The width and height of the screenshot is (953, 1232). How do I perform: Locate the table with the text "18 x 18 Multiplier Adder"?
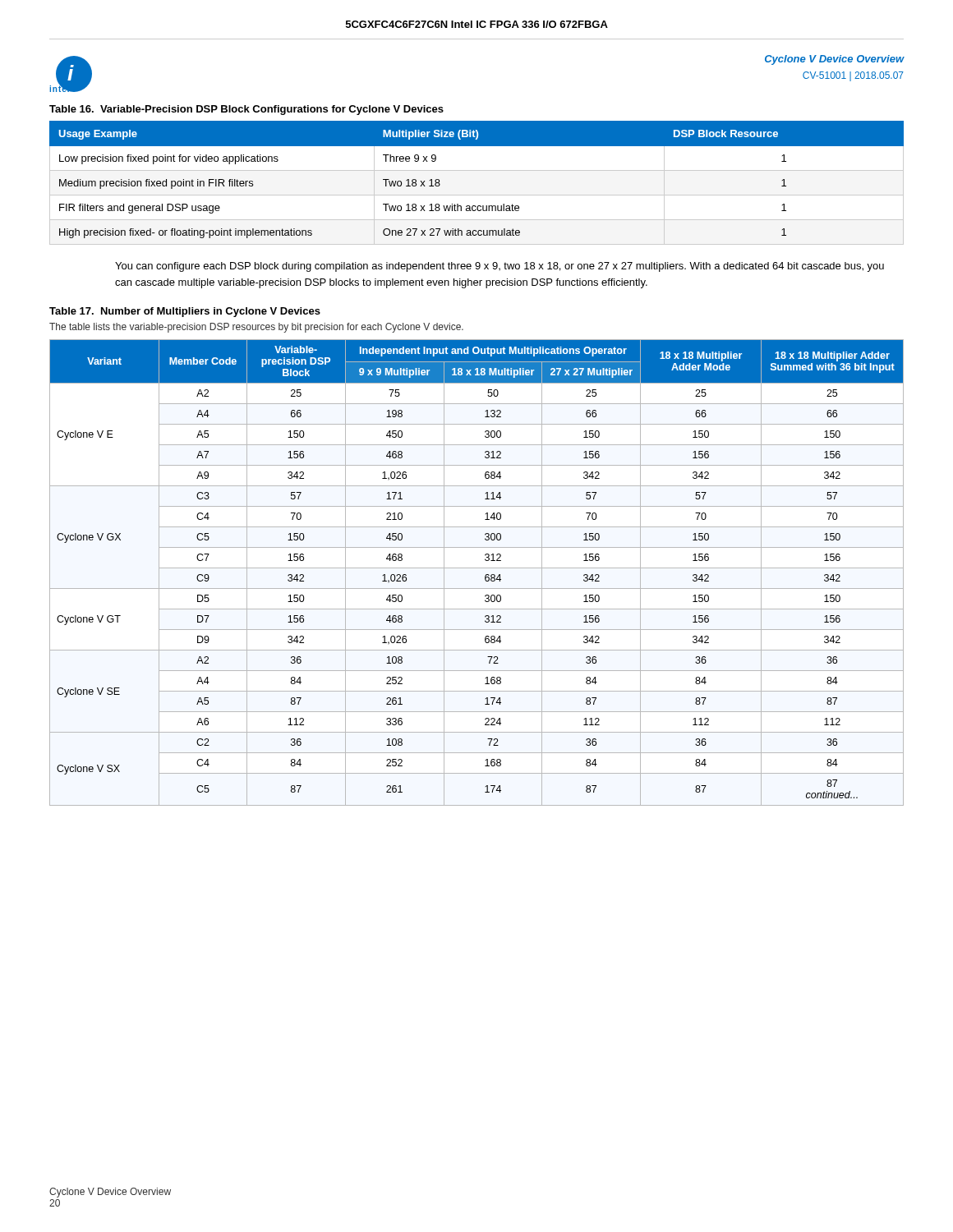tap(476, 572)
